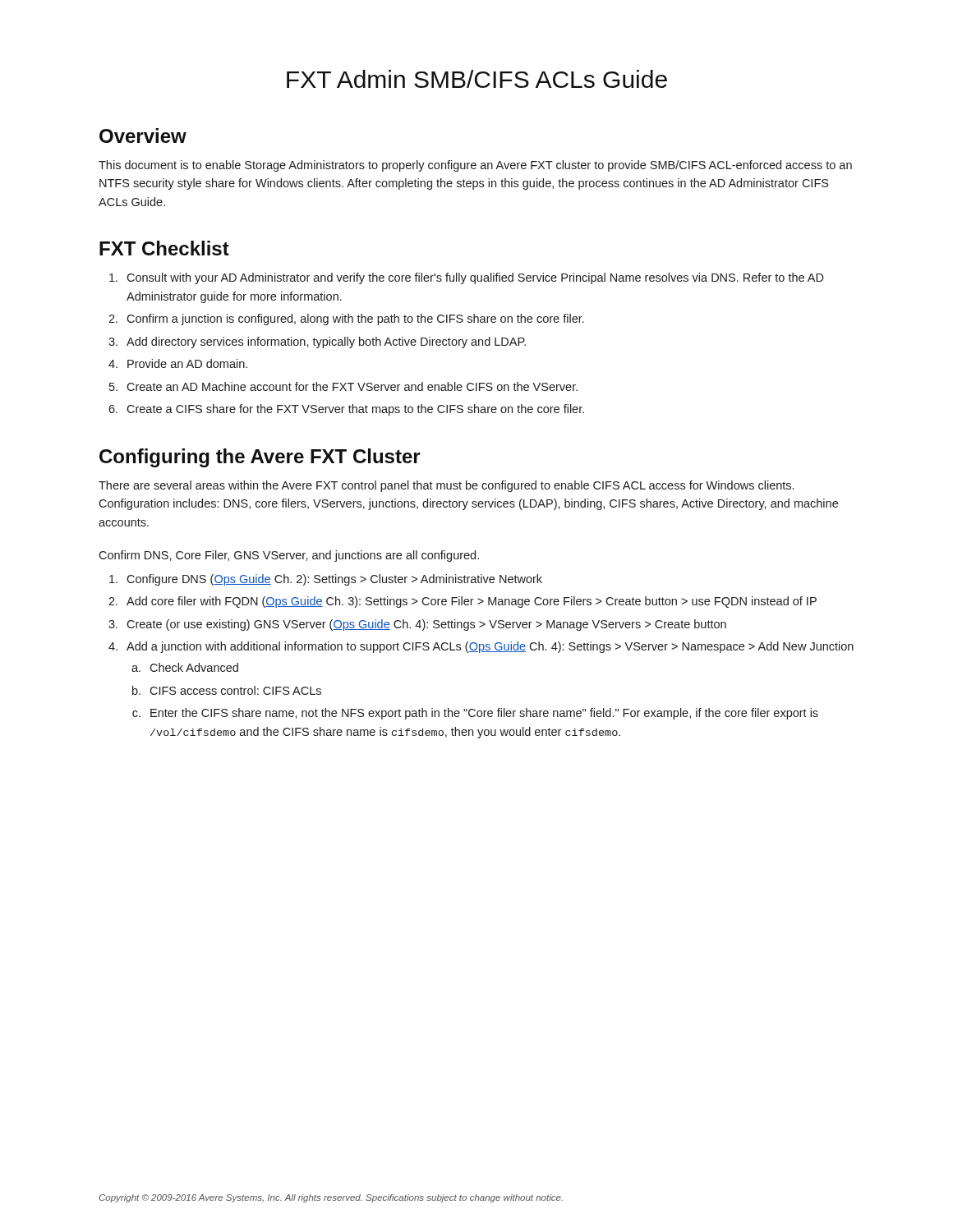Image resolution: width=953 pixels, height=1232 pixels.
Task: Locate the text starting "Consult with your AD"
Action: point(475,287)
